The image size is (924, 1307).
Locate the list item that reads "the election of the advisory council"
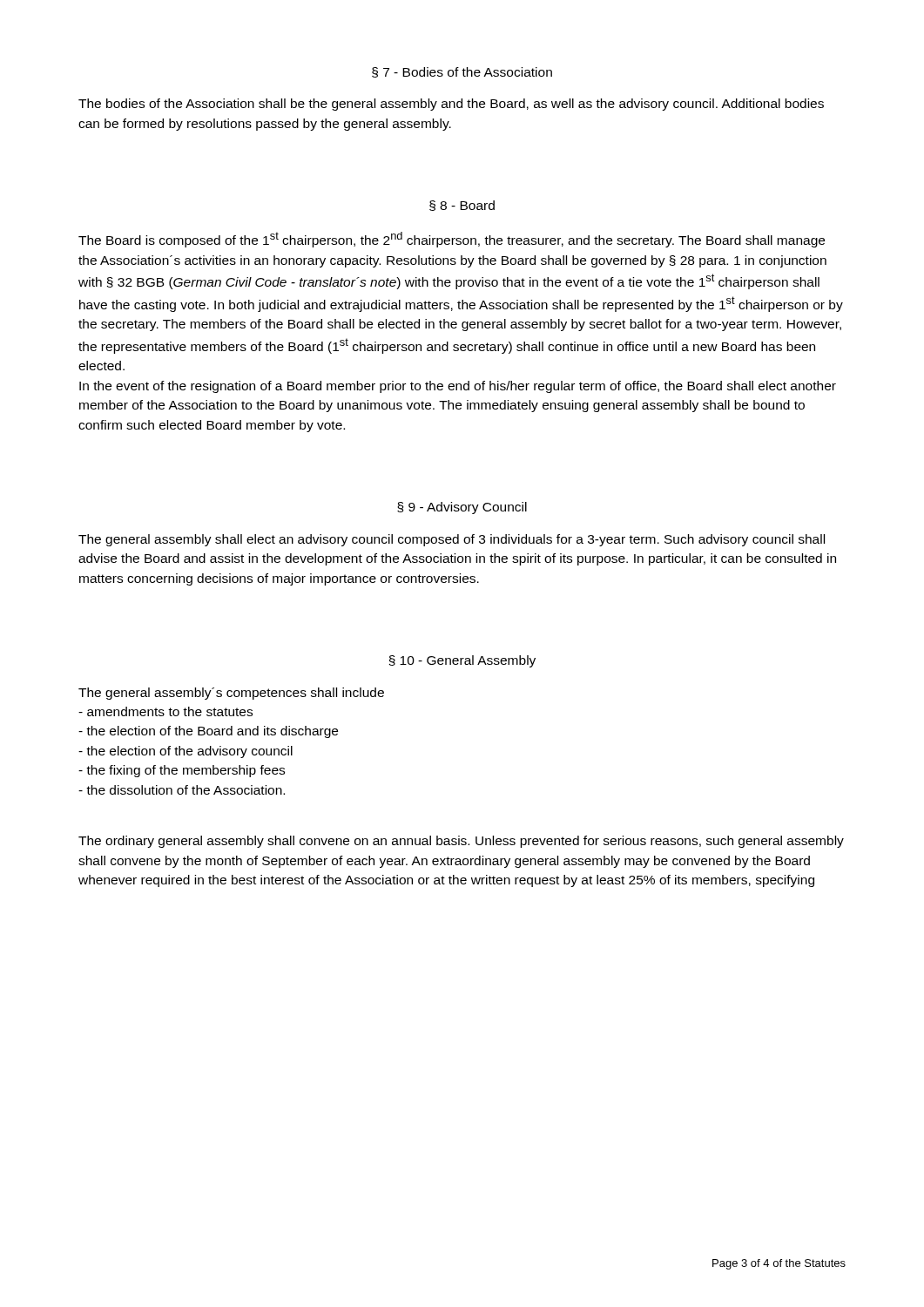tap(186, 751)
